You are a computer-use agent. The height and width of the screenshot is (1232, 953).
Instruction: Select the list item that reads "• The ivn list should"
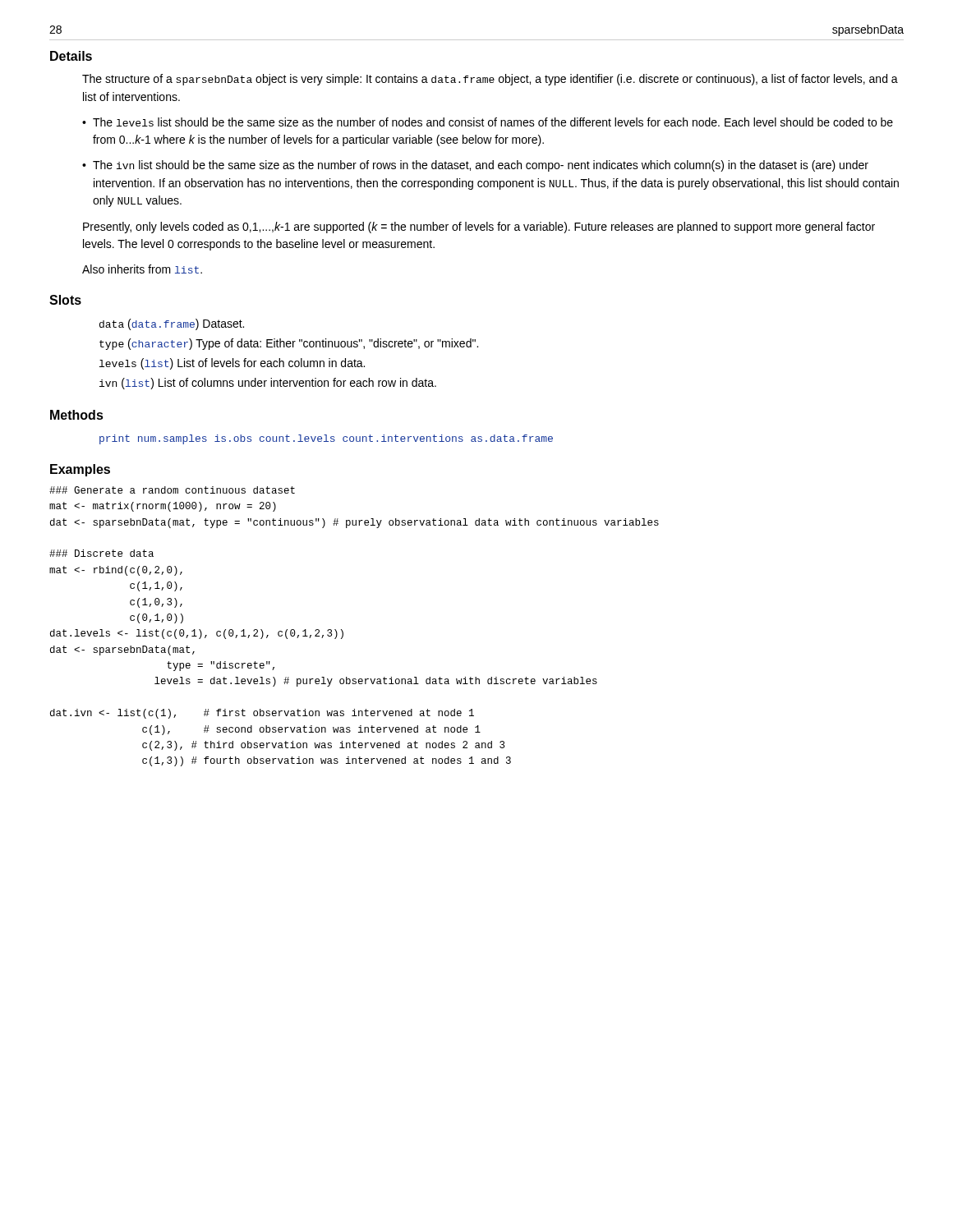pos(493,183)
